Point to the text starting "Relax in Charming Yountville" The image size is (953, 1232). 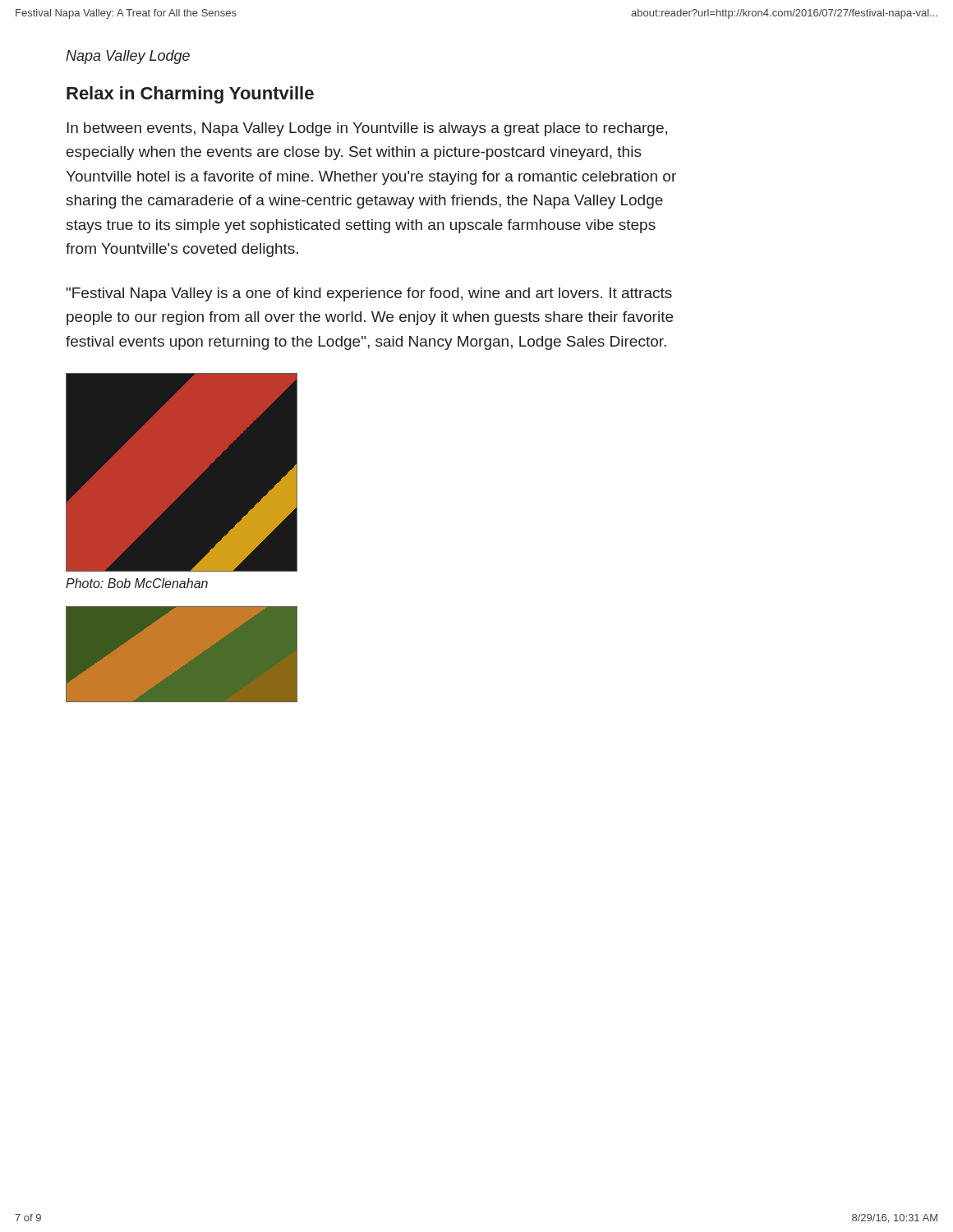point(190,93)
